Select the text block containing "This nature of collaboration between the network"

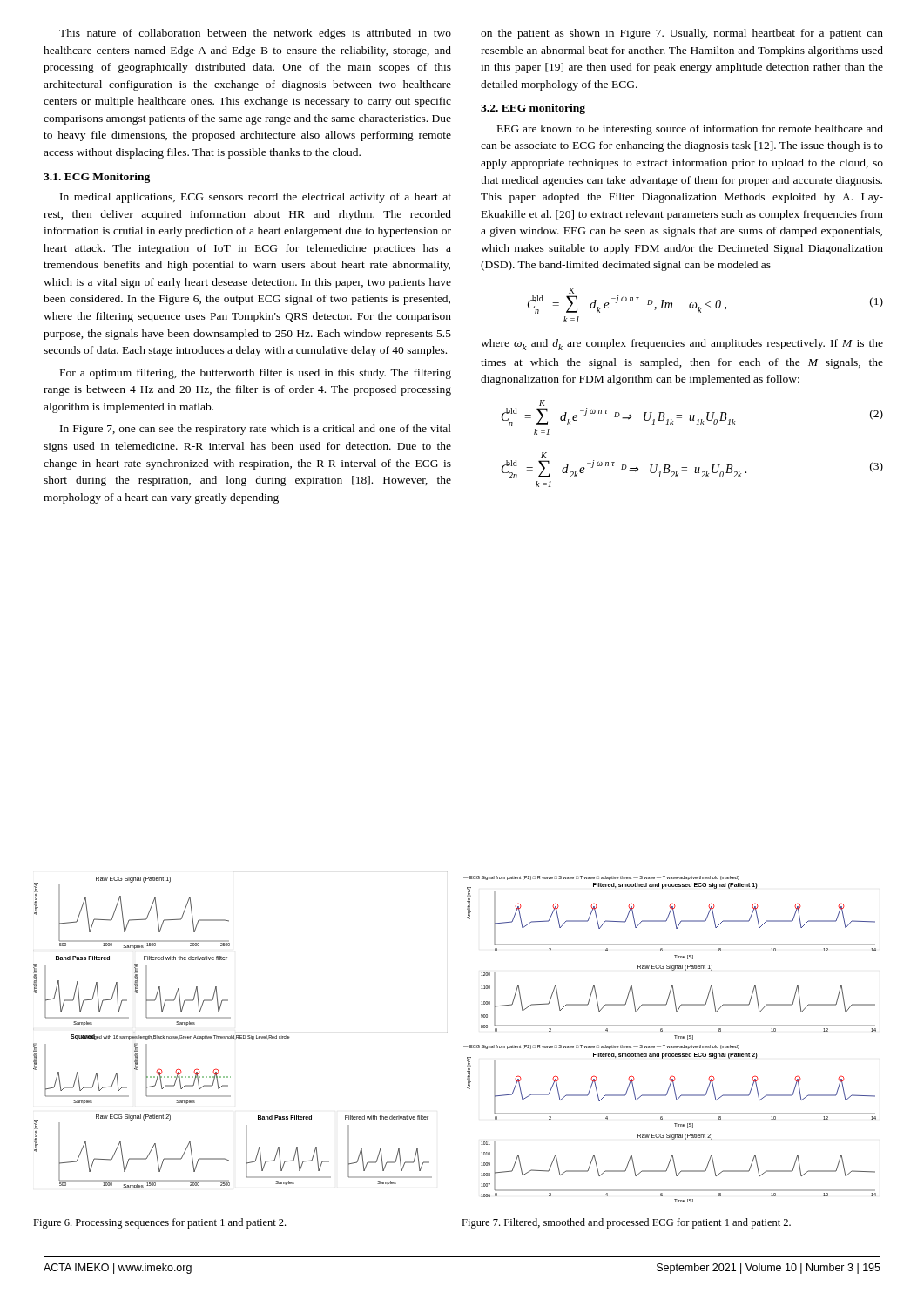coord(247,93)
